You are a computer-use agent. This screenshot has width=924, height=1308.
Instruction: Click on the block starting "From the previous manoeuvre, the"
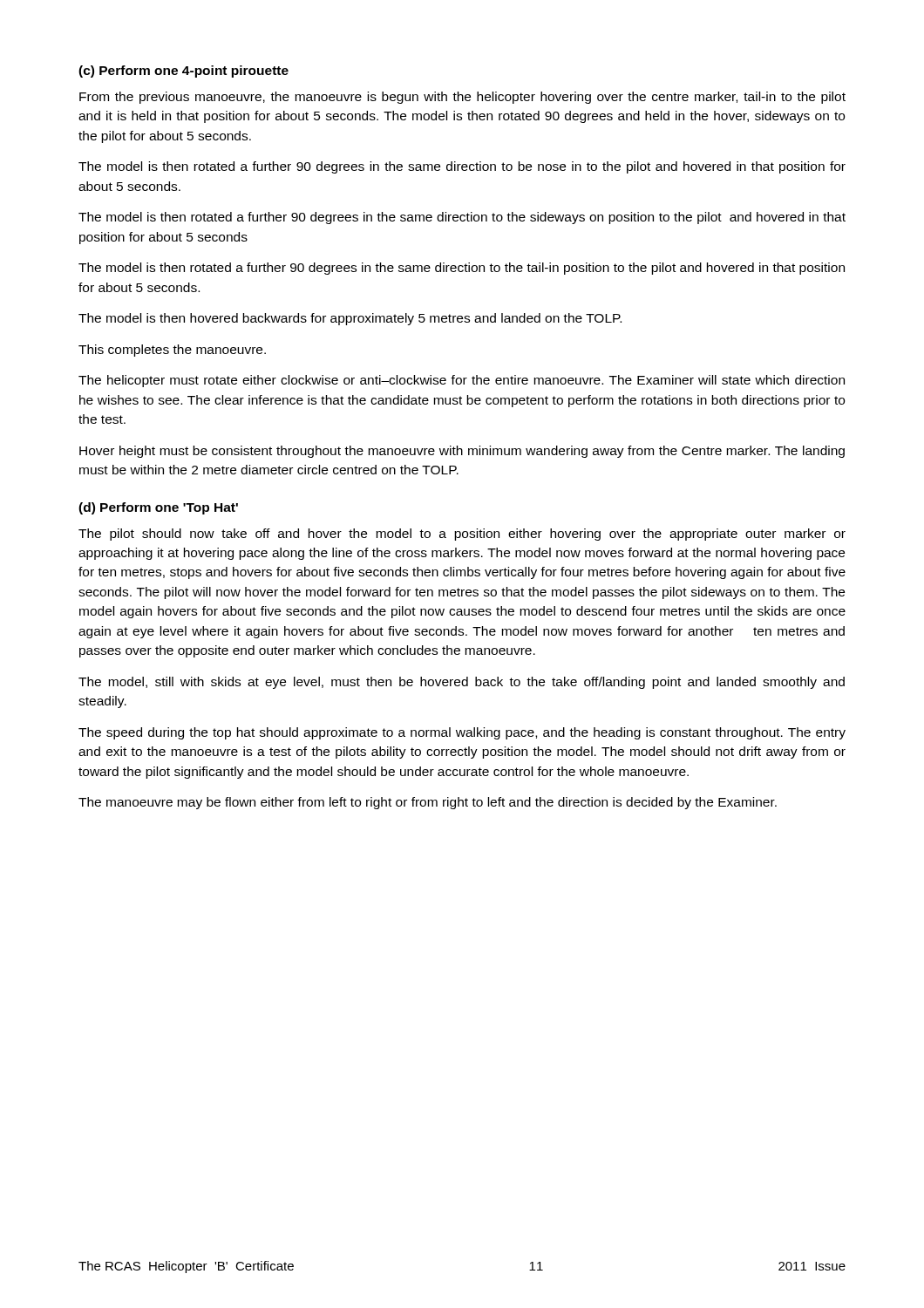(x=462, y=116)
